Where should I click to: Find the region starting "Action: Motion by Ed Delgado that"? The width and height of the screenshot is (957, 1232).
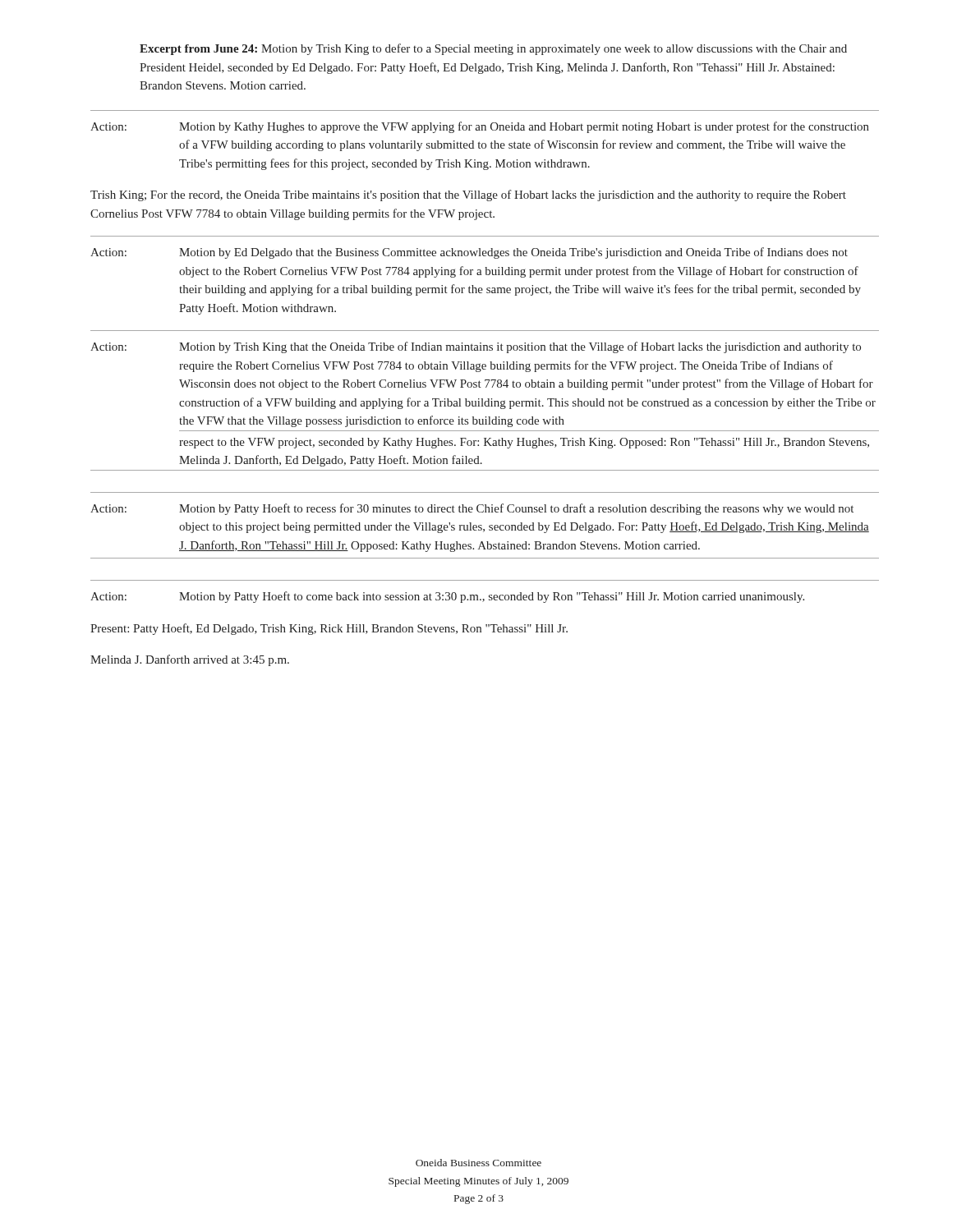(485, 280)
